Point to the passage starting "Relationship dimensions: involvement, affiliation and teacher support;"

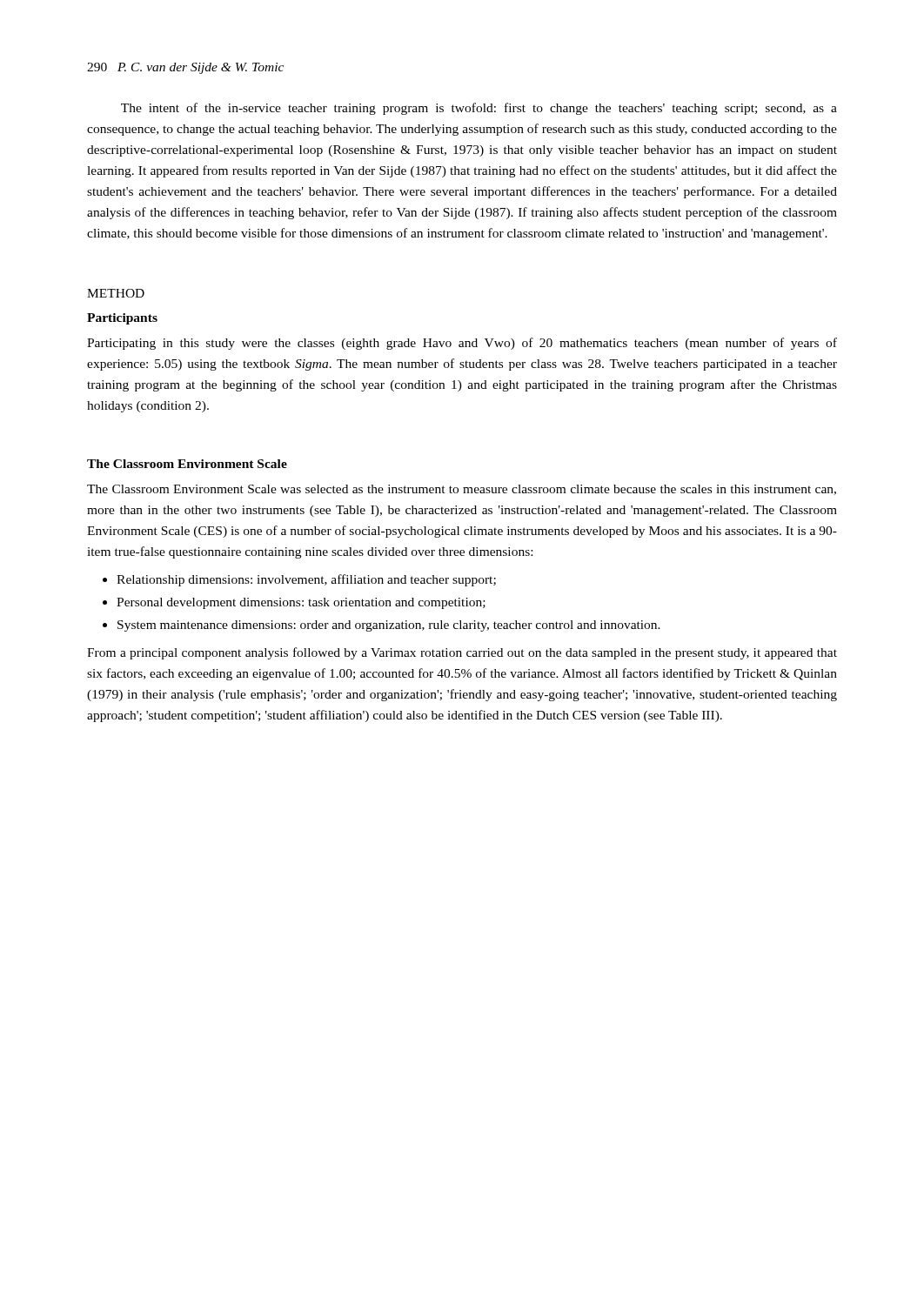(x=307, y=579)
